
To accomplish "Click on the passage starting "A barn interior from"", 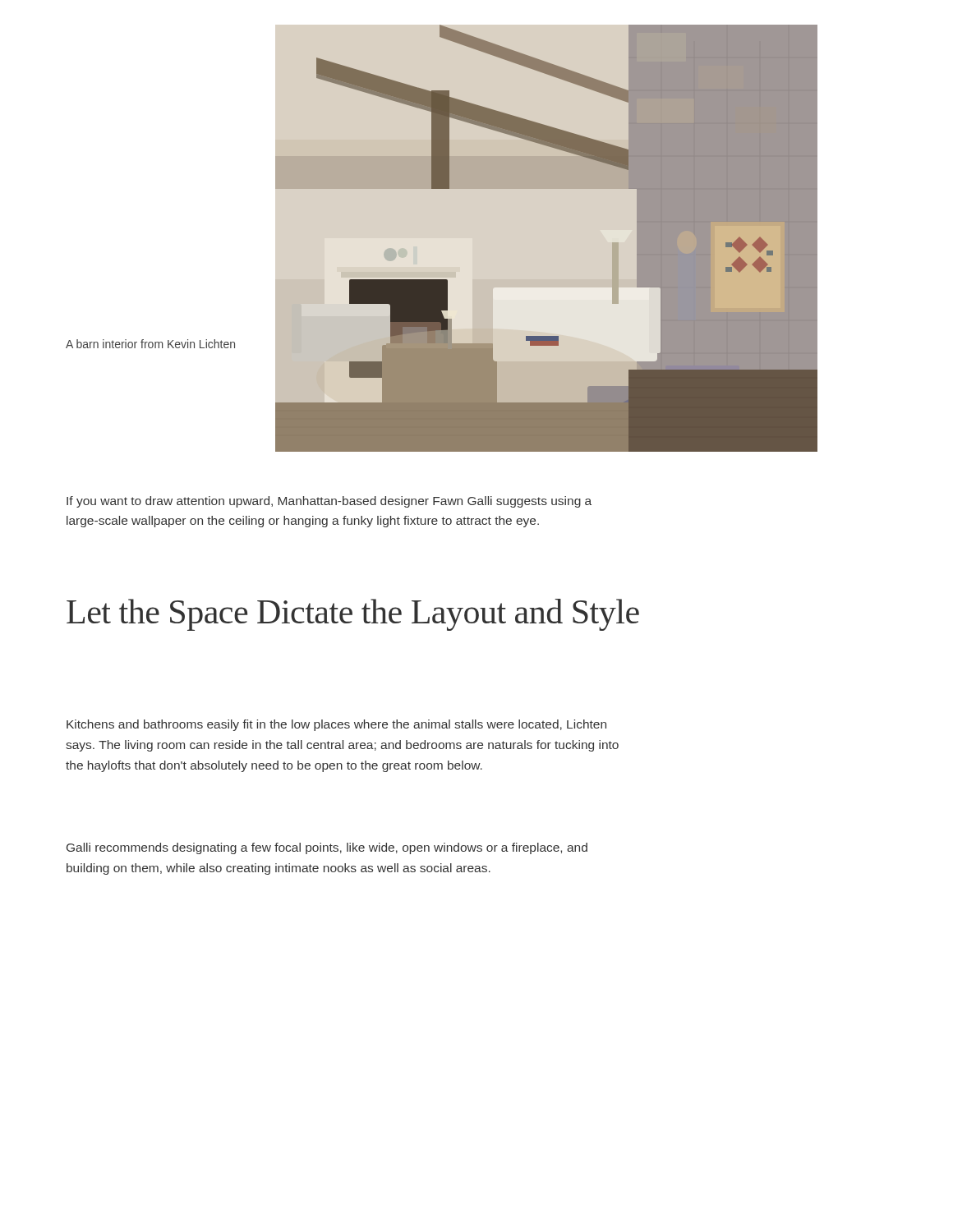I will tap(151, 344).
